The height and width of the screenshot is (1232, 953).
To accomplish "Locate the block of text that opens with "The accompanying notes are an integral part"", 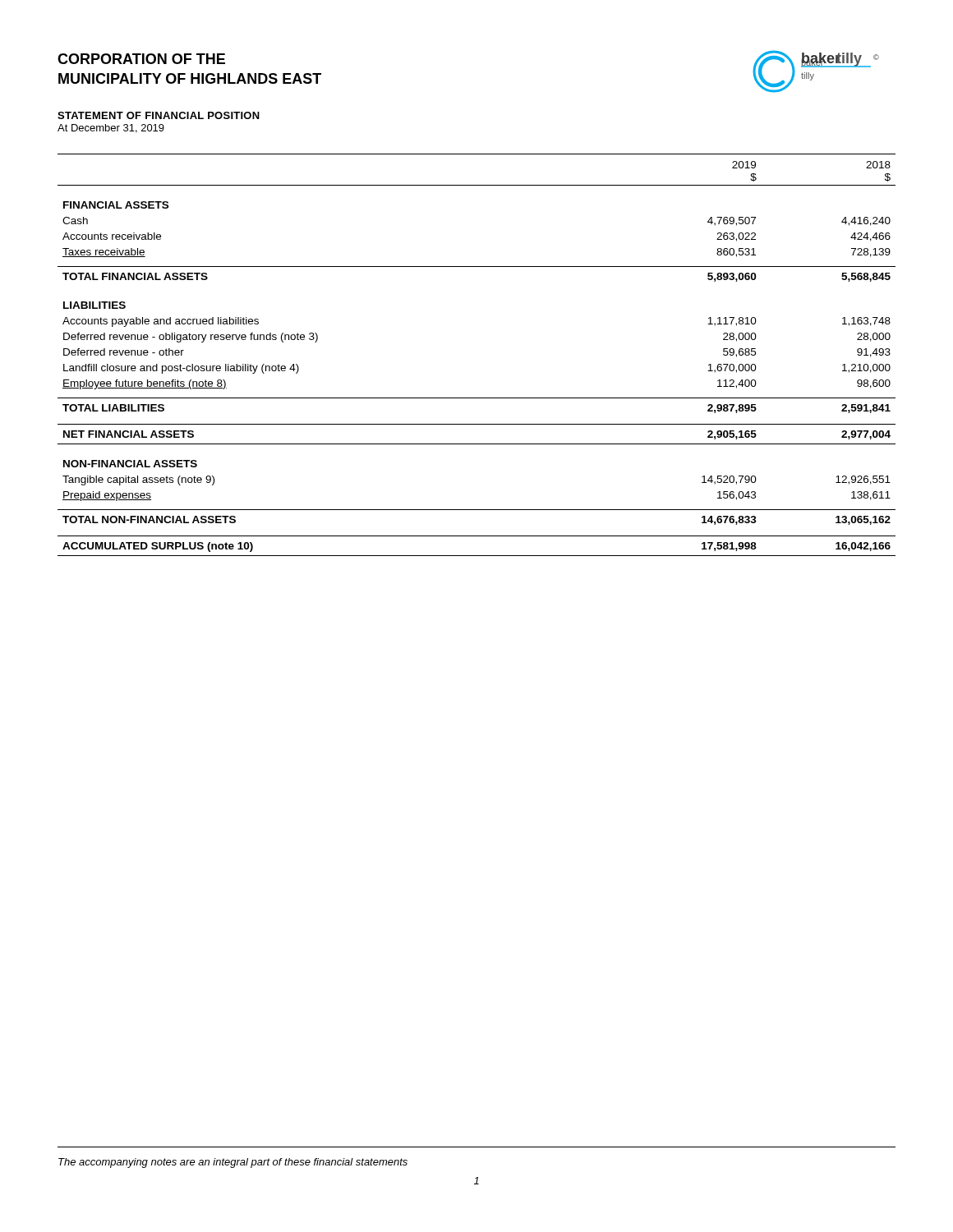I will [x=233, y=1162].
